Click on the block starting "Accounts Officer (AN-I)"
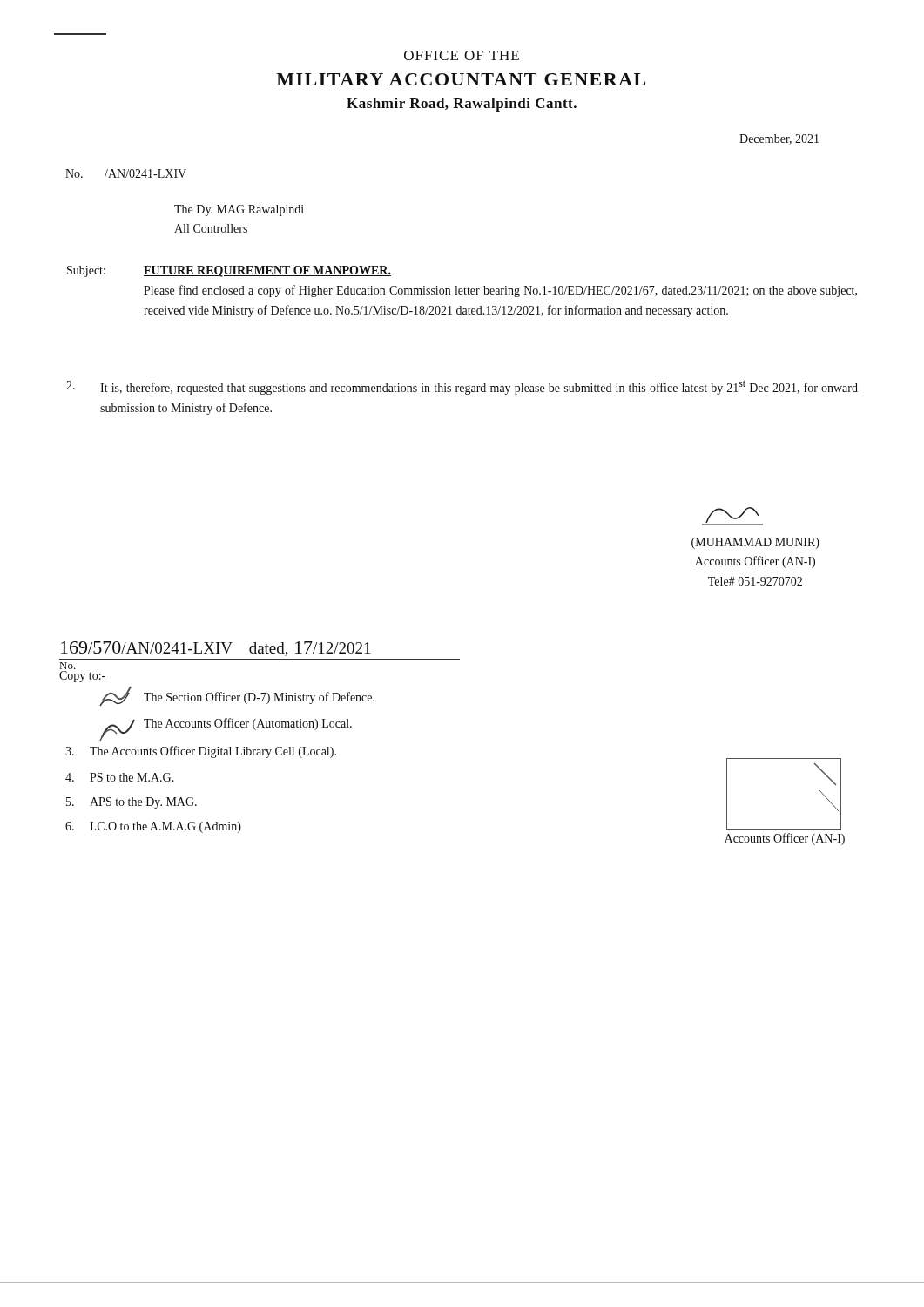Image resolution: width=924 pixels, height=1307 pixels. coord(785,839)
